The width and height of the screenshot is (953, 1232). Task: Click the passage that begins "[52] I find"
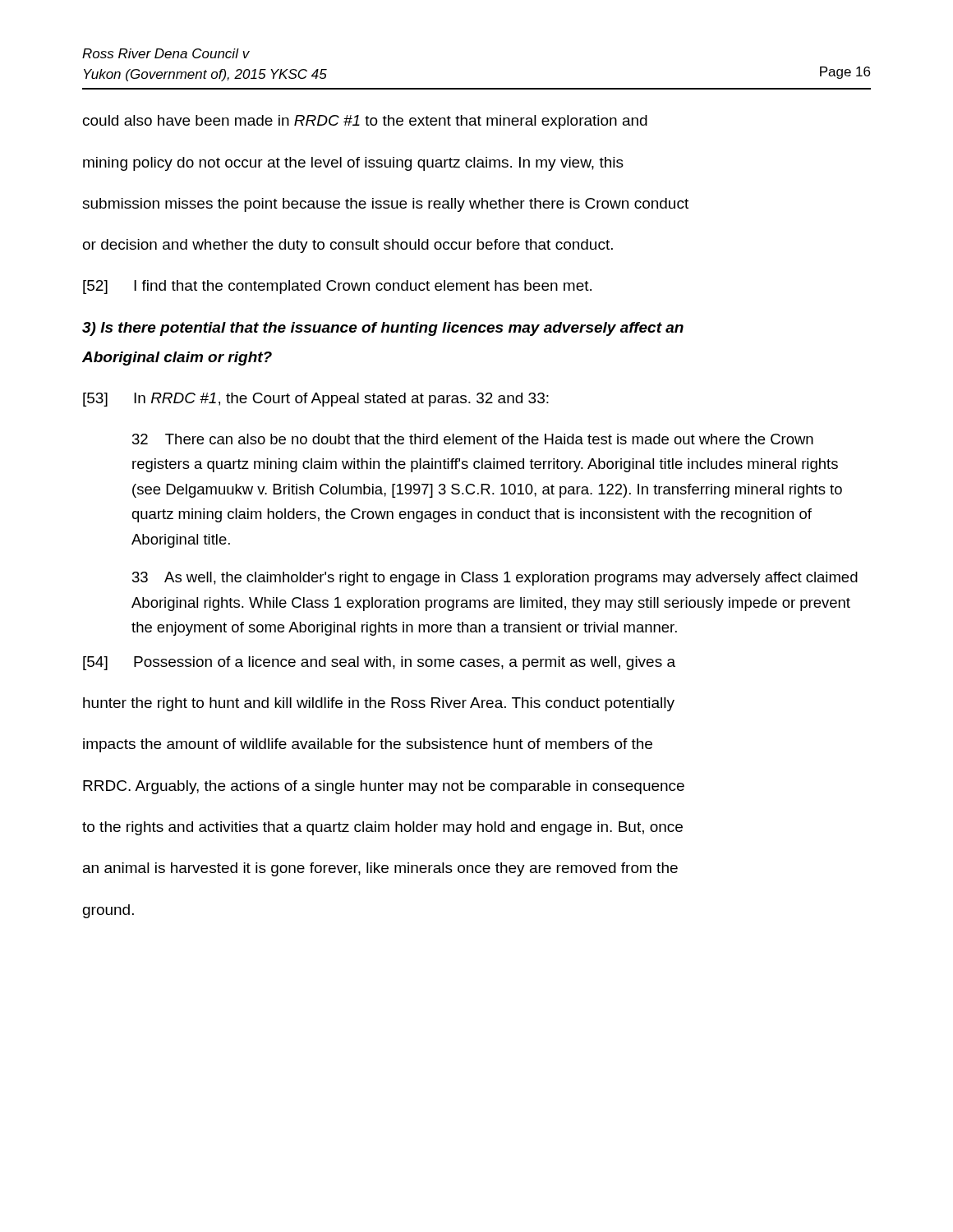point(338,286)
